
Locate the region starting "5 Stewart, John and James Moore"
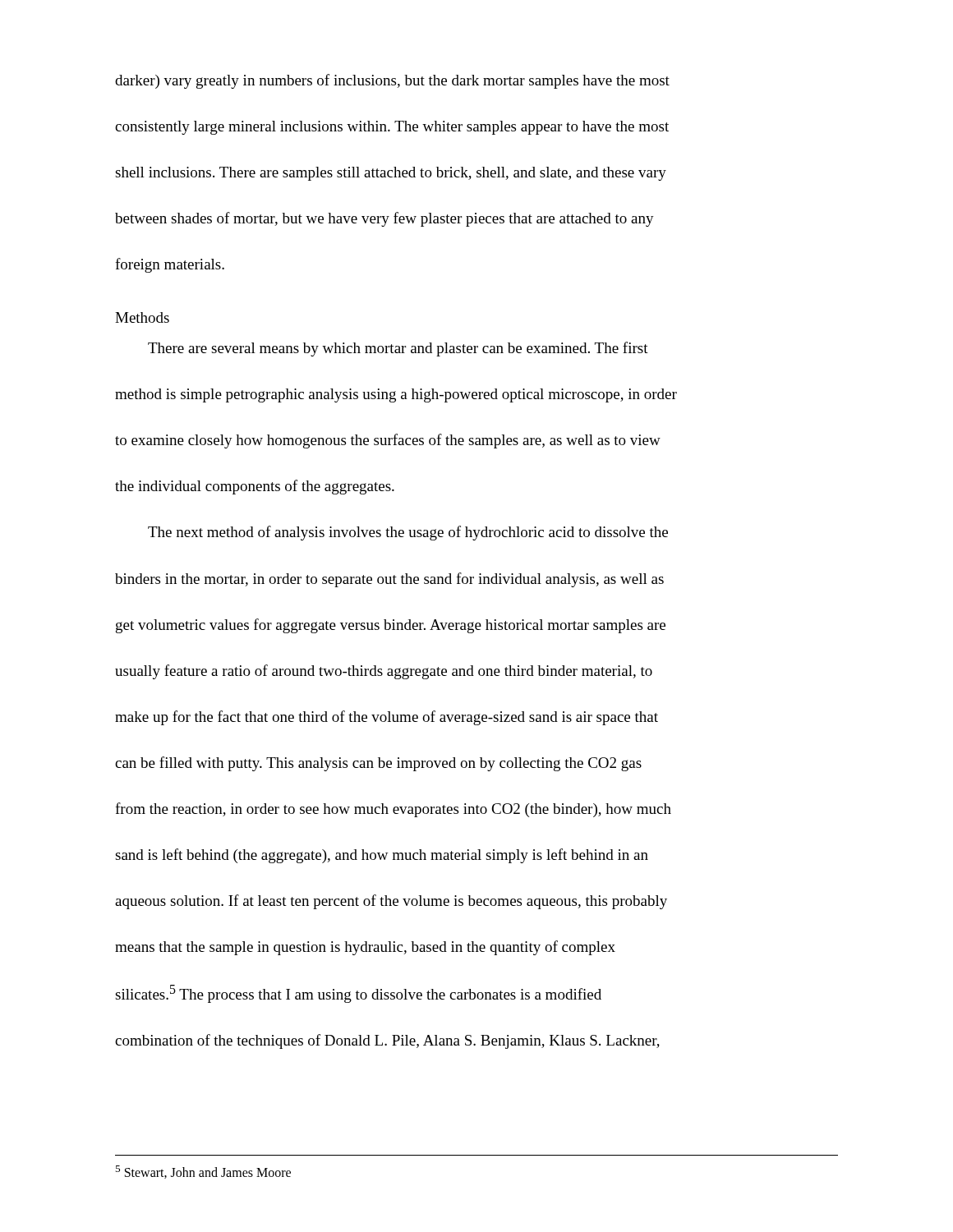pyautogui.click(x=203, y=1172)
